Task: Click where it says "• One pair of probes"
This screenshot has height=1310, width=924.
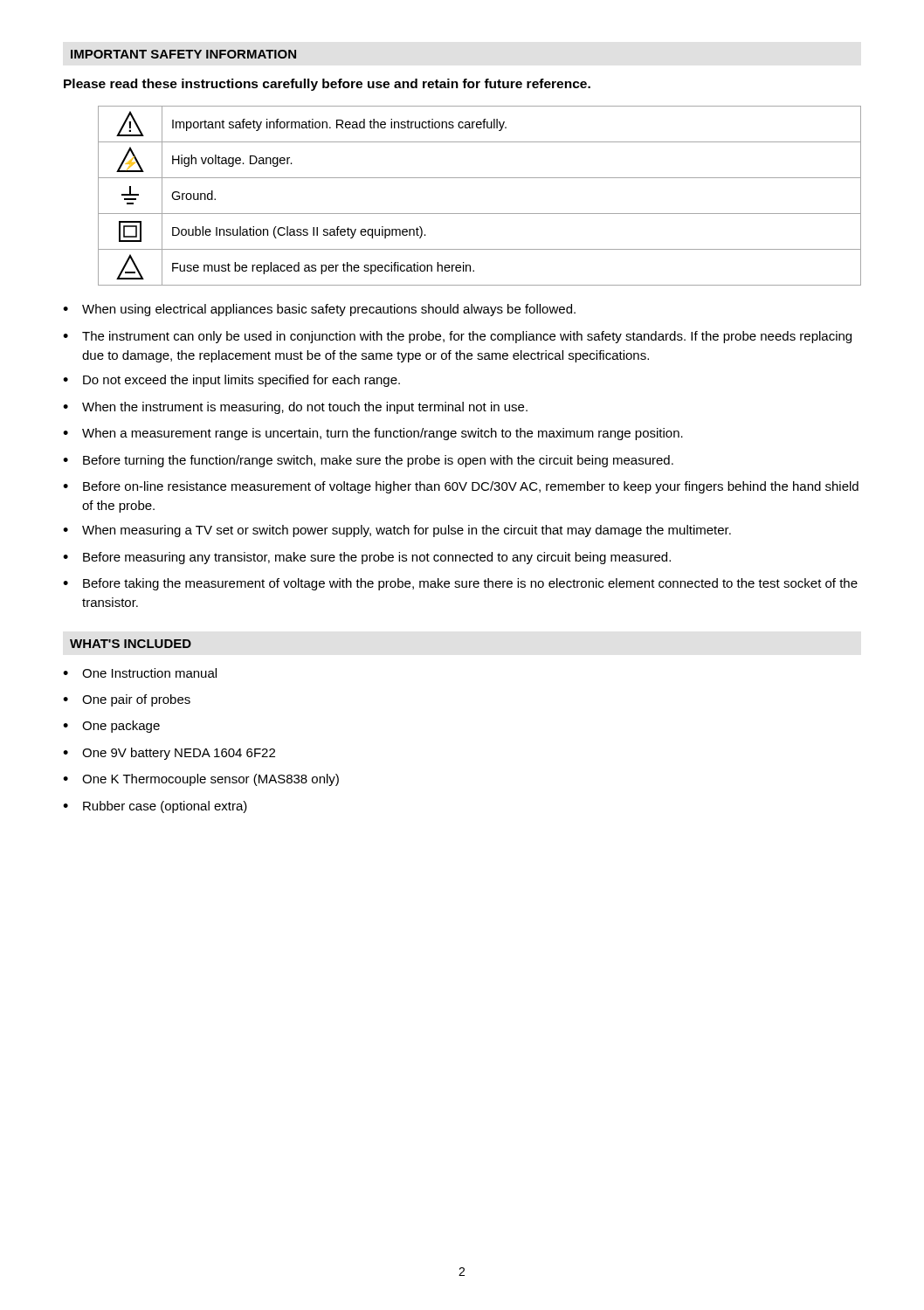Action: pyautogui.click(x=127, y=700)
